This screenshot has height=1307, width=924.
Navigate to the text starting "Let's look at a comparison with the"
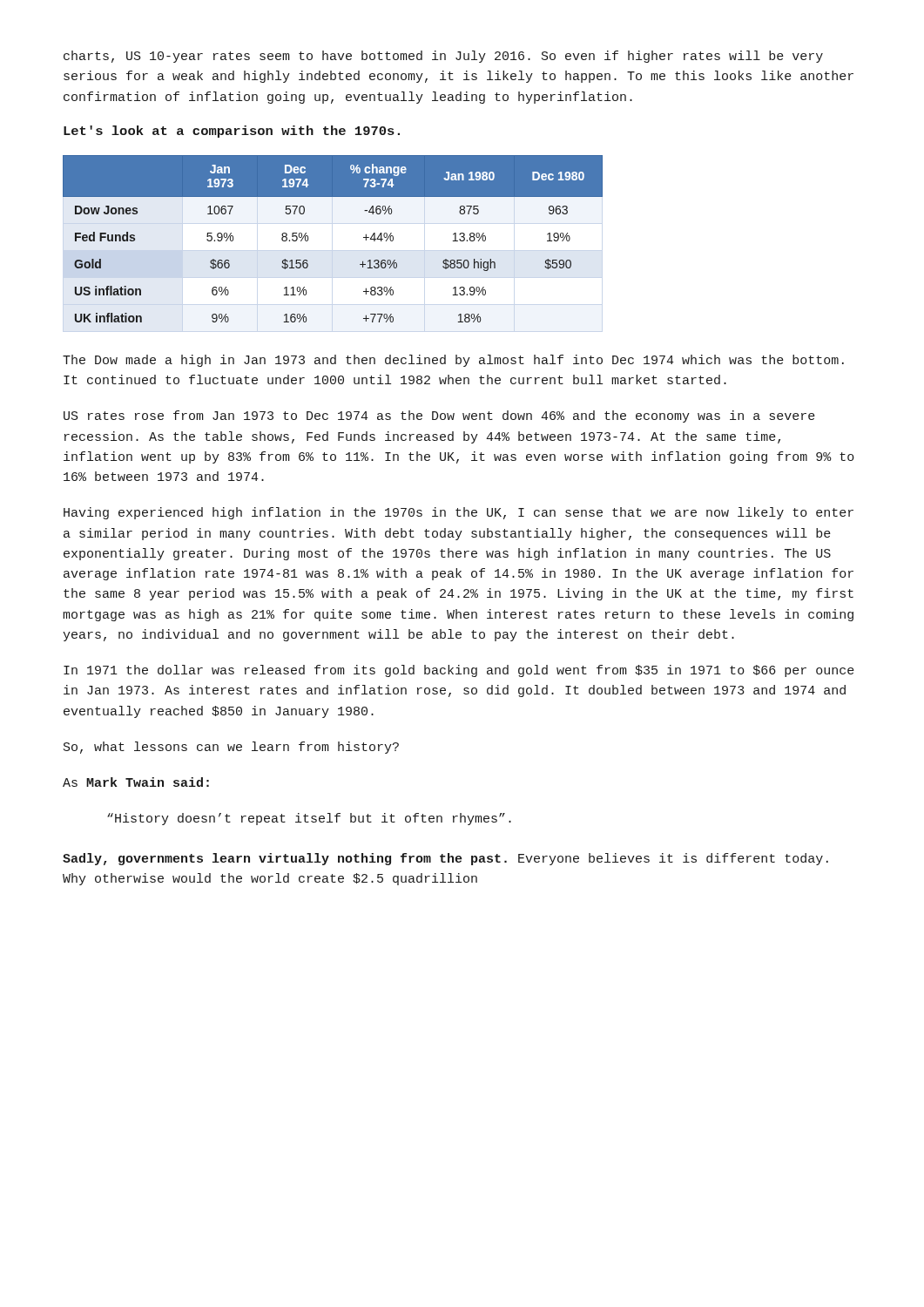(233, 131)
